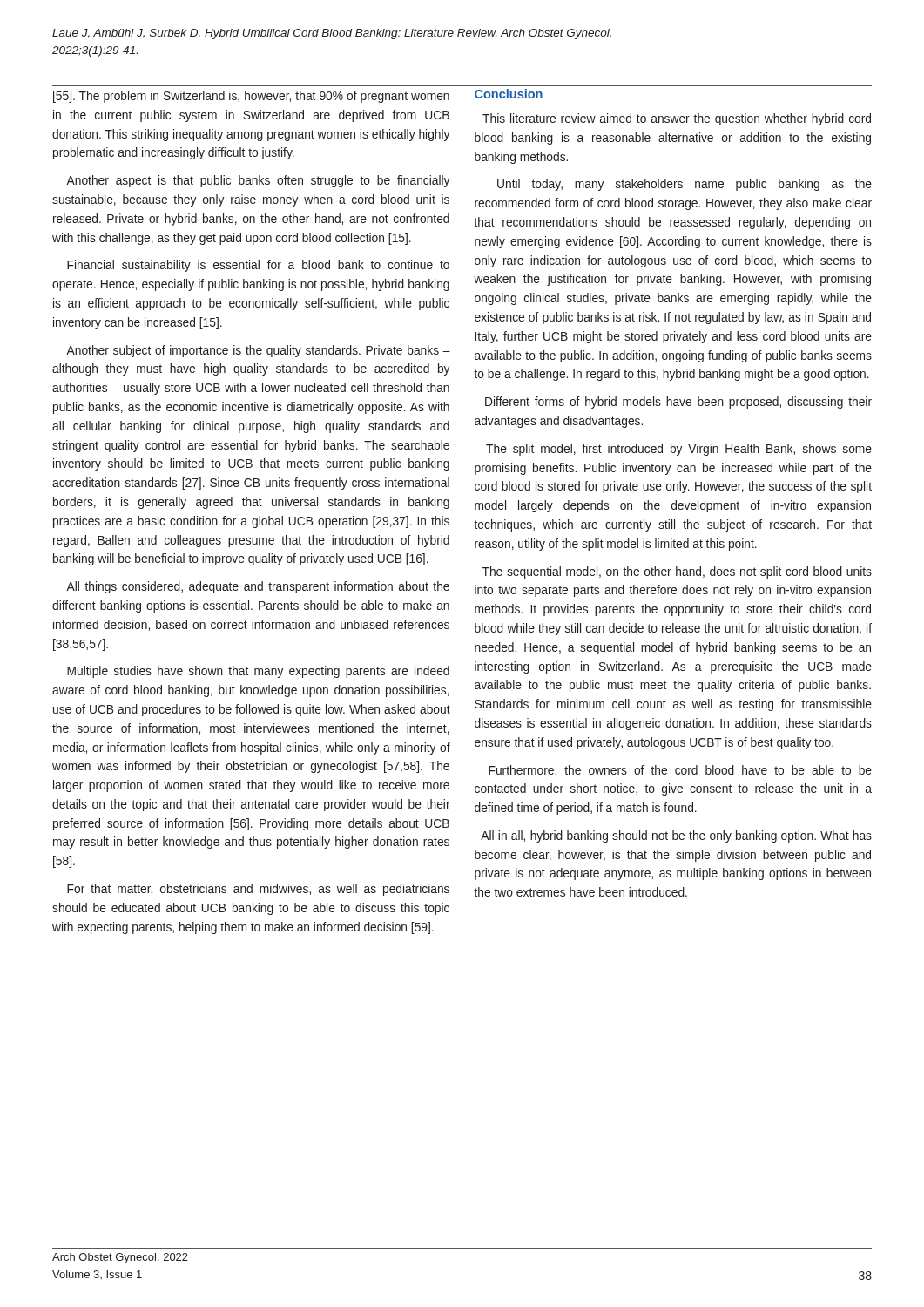
Task: Point to the passage starting "Multiple studies have shown that many"
Action: click(x=251, y=767)
